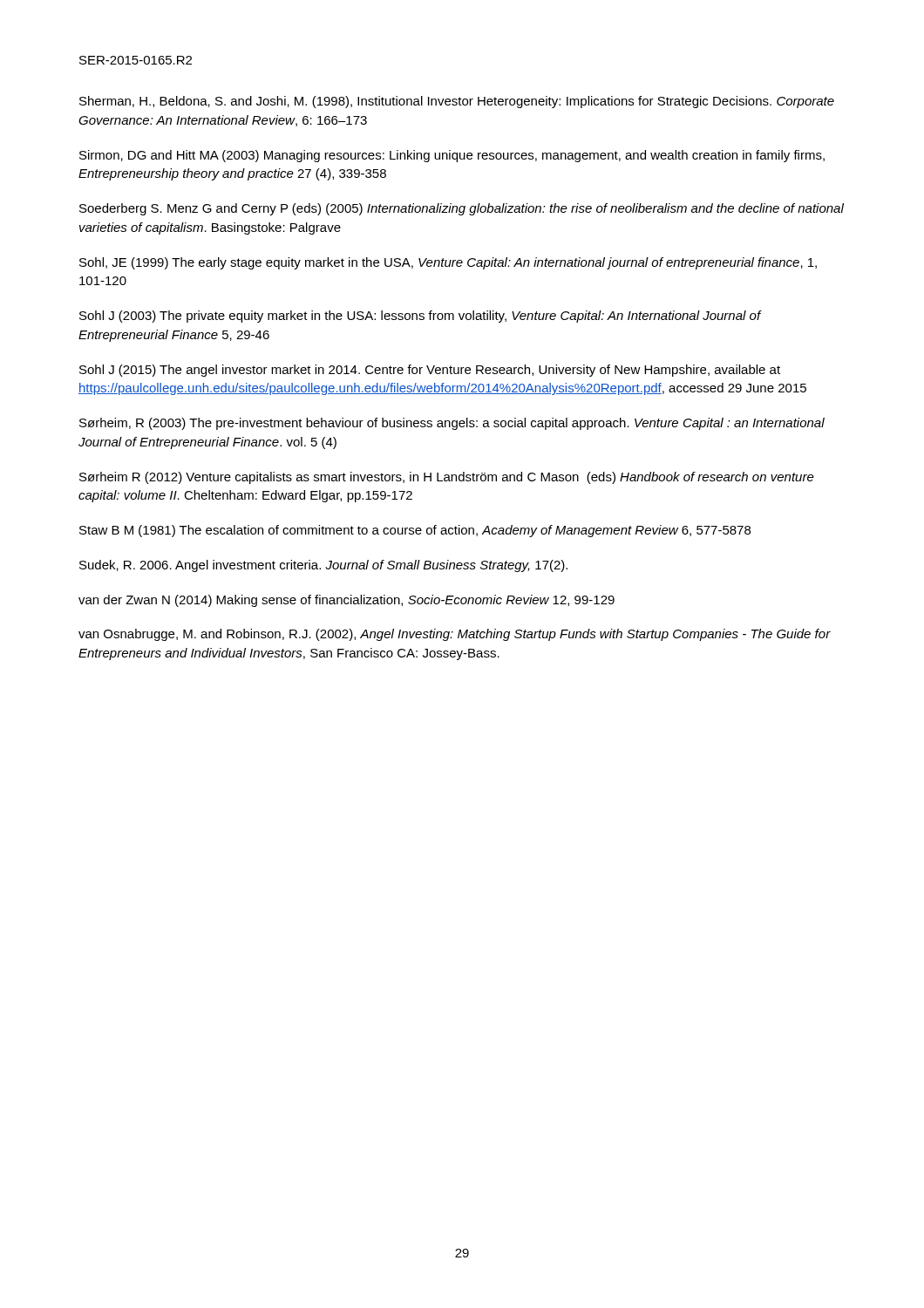
Task: Select the list item that says "Sohl, JE (1999) The"
Action: [x=448, y=271]
